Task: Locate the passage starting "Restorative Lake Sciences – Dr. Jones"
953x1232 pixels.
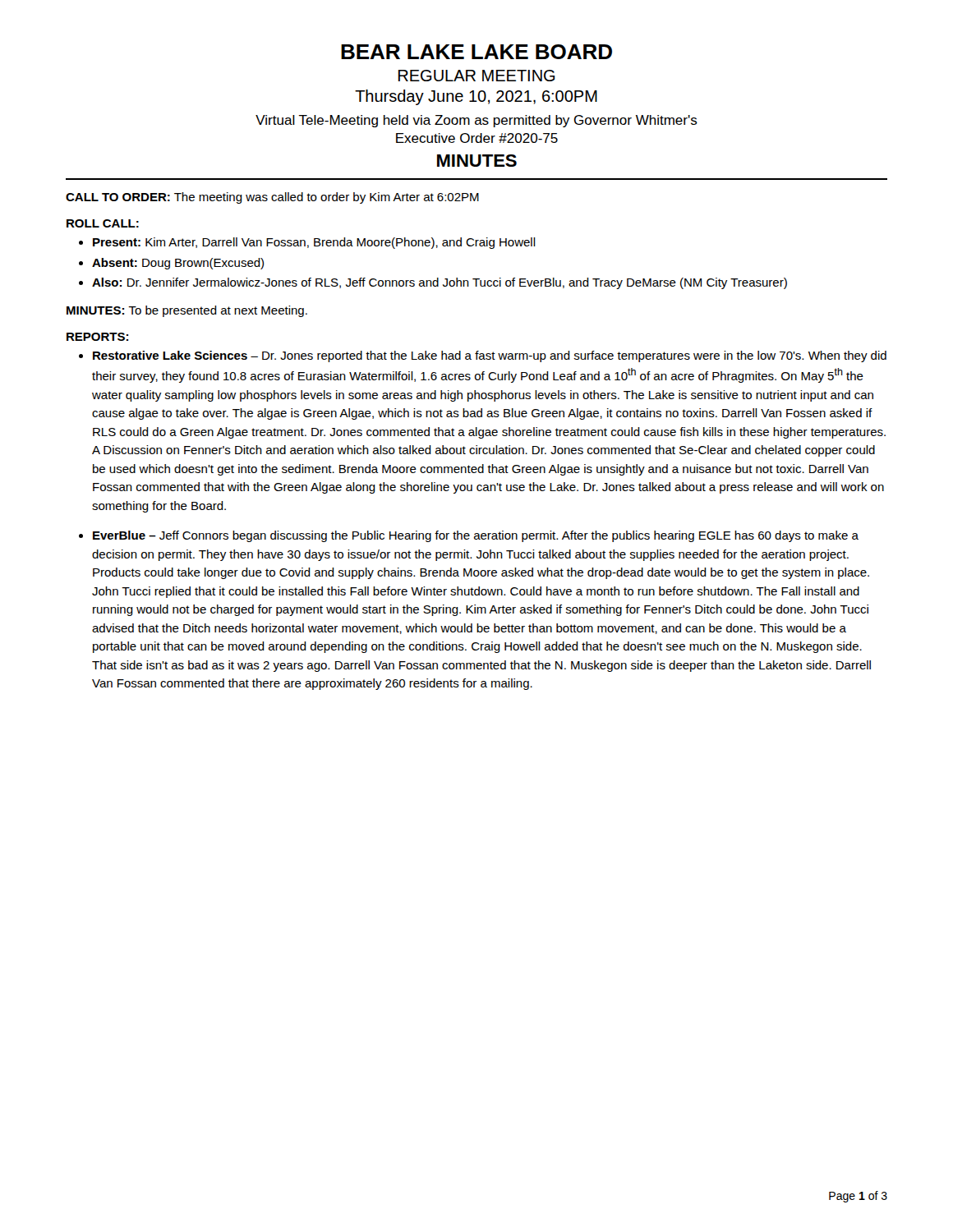Action: [490, 430]
